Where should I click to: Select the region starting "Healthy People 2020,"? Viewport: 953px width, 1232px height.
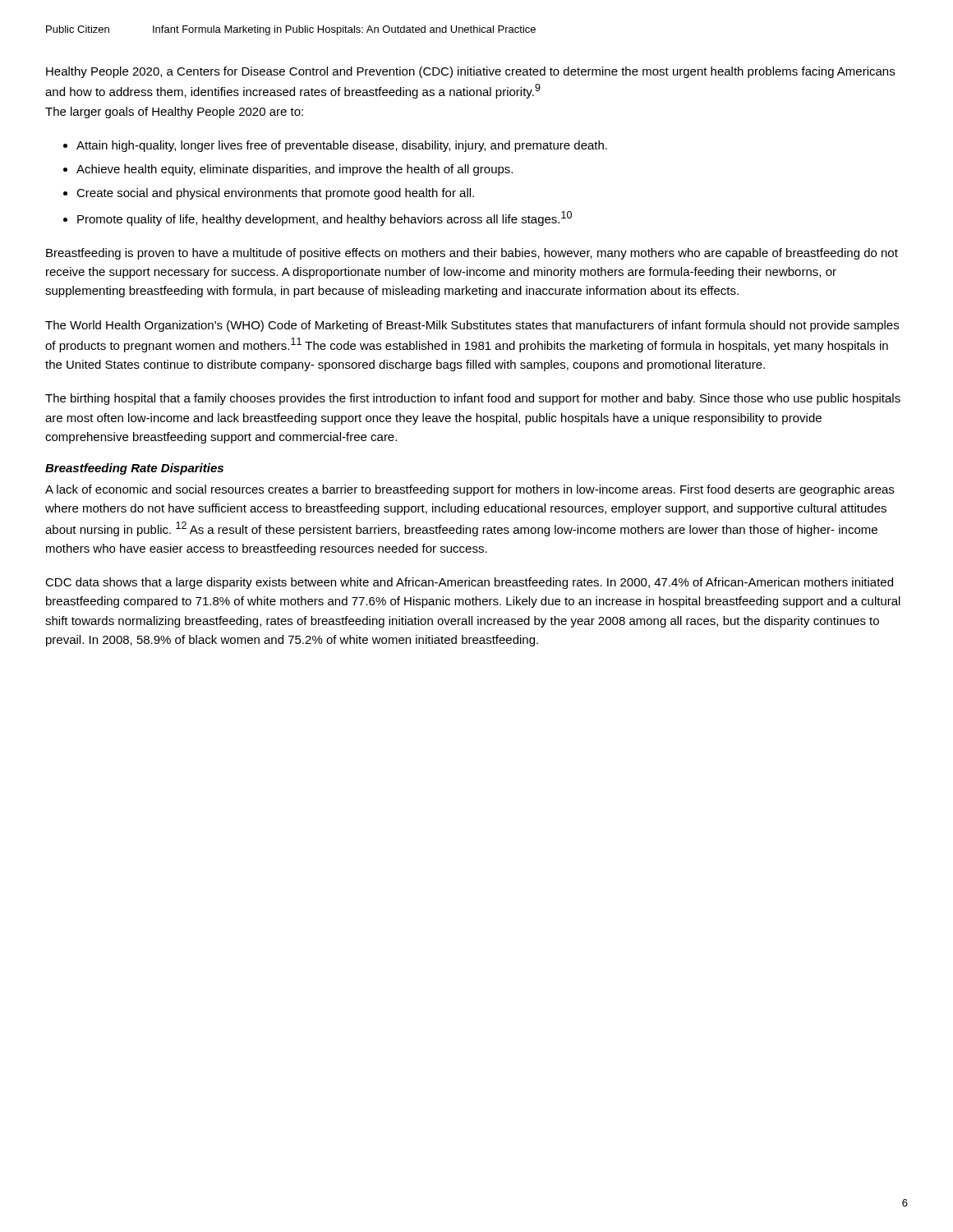coord(470,91)
